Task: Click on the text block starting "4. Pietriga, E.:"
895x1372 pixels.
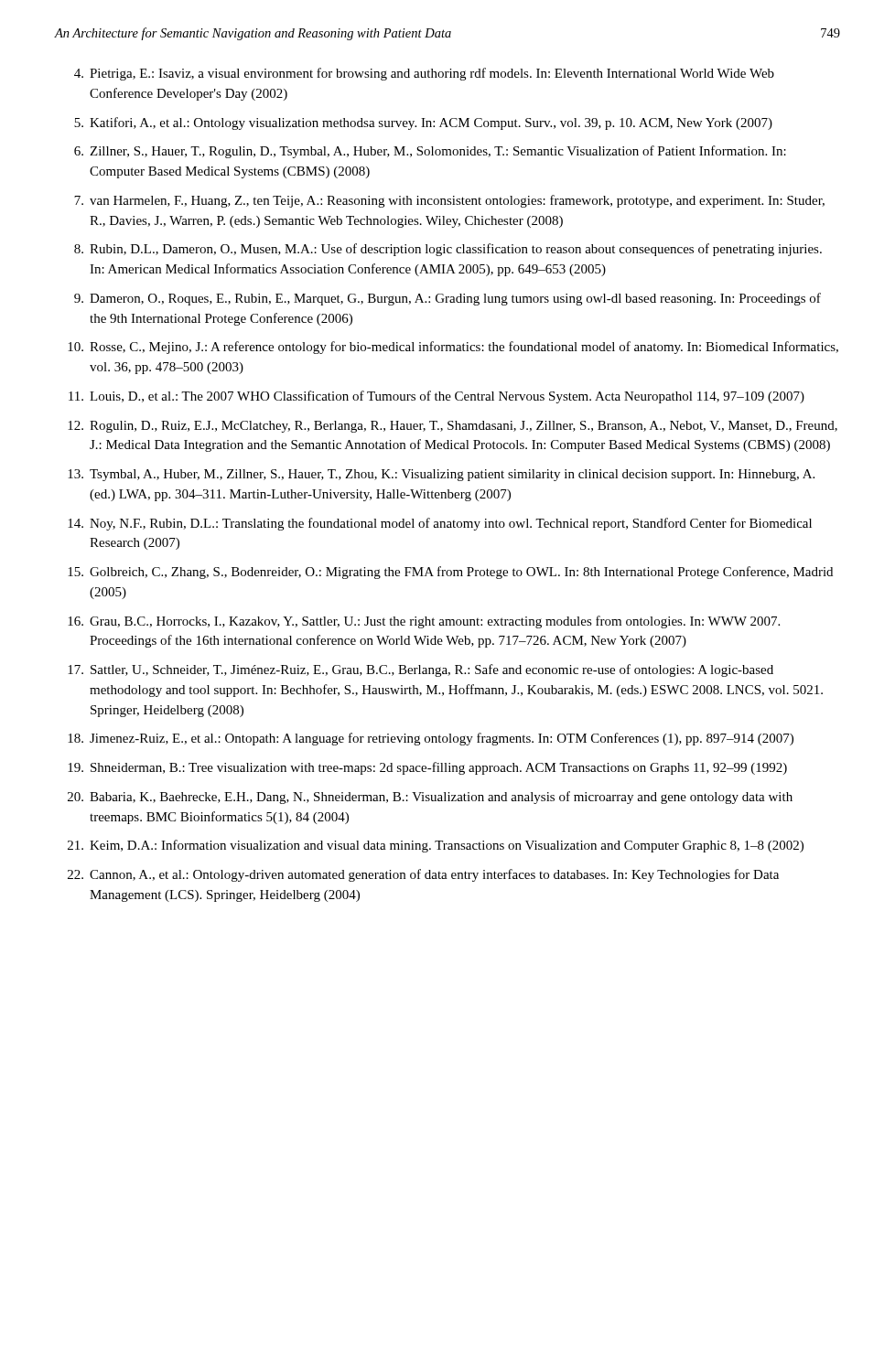Action: point(448,84)
